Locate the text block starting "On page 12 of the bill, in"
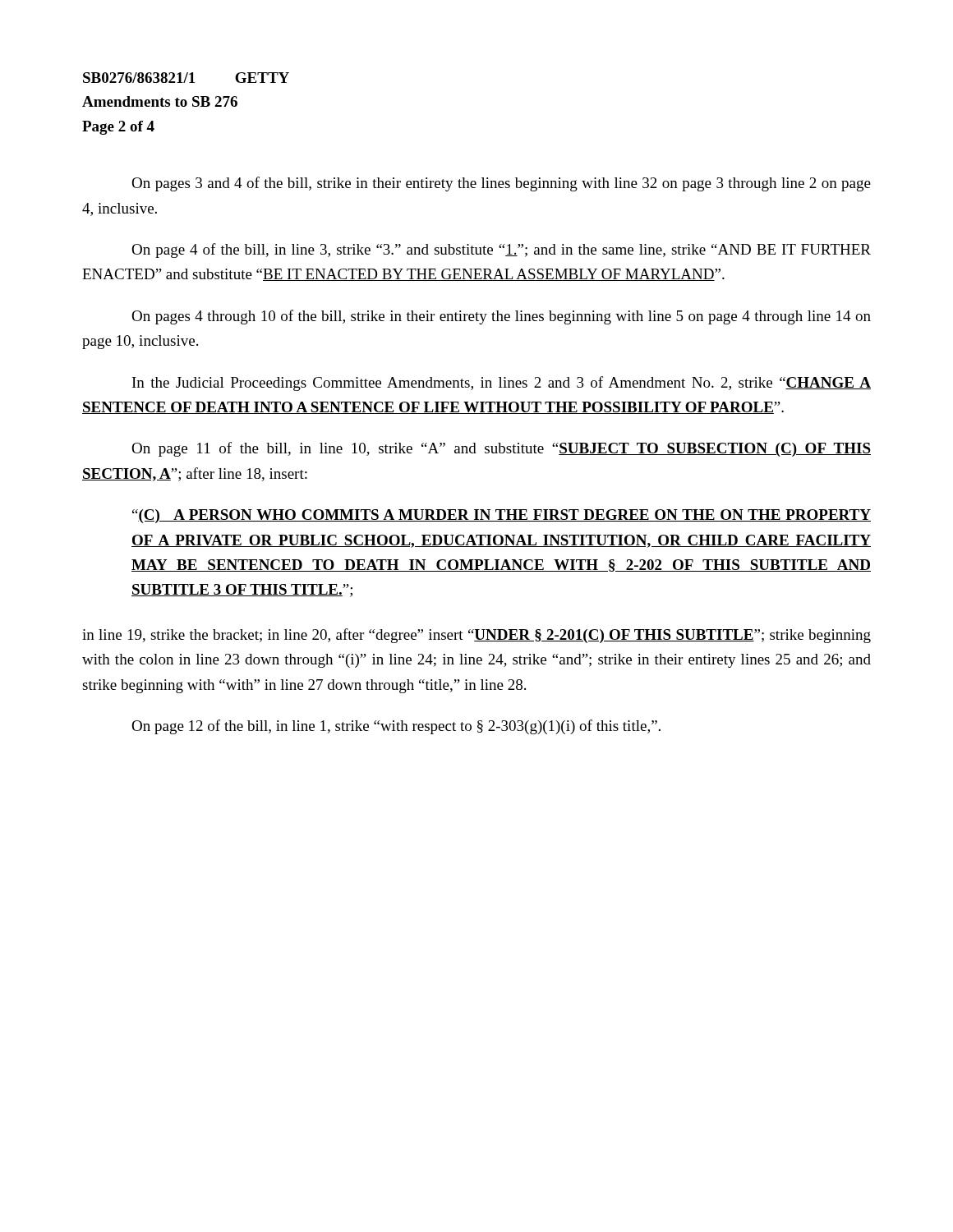This screenshot has width=953, height=1232. coord(396,726)
